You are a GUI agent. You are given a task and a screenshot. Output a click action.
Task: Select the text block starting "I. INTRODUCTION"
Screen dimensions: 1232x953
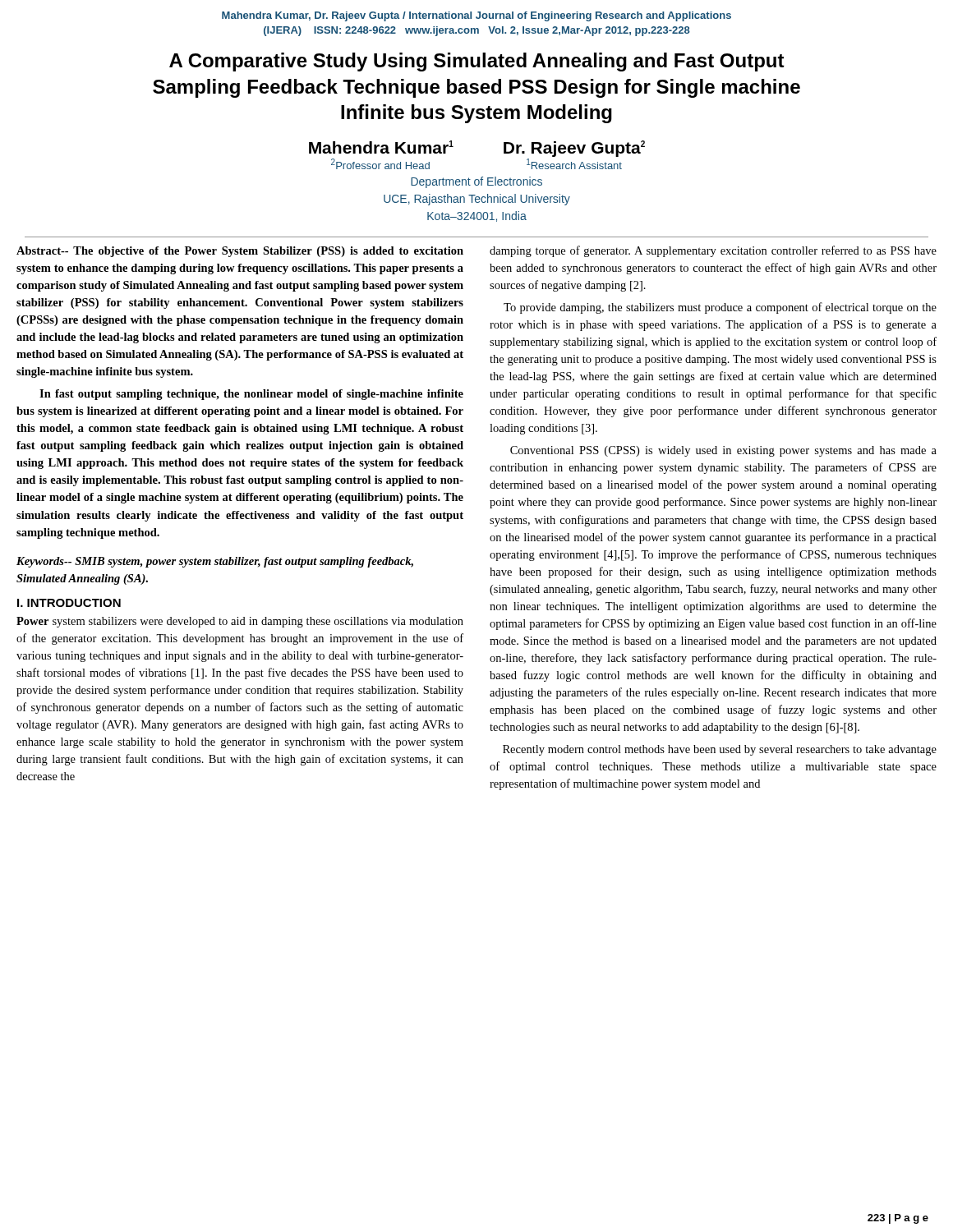(69, 602)
